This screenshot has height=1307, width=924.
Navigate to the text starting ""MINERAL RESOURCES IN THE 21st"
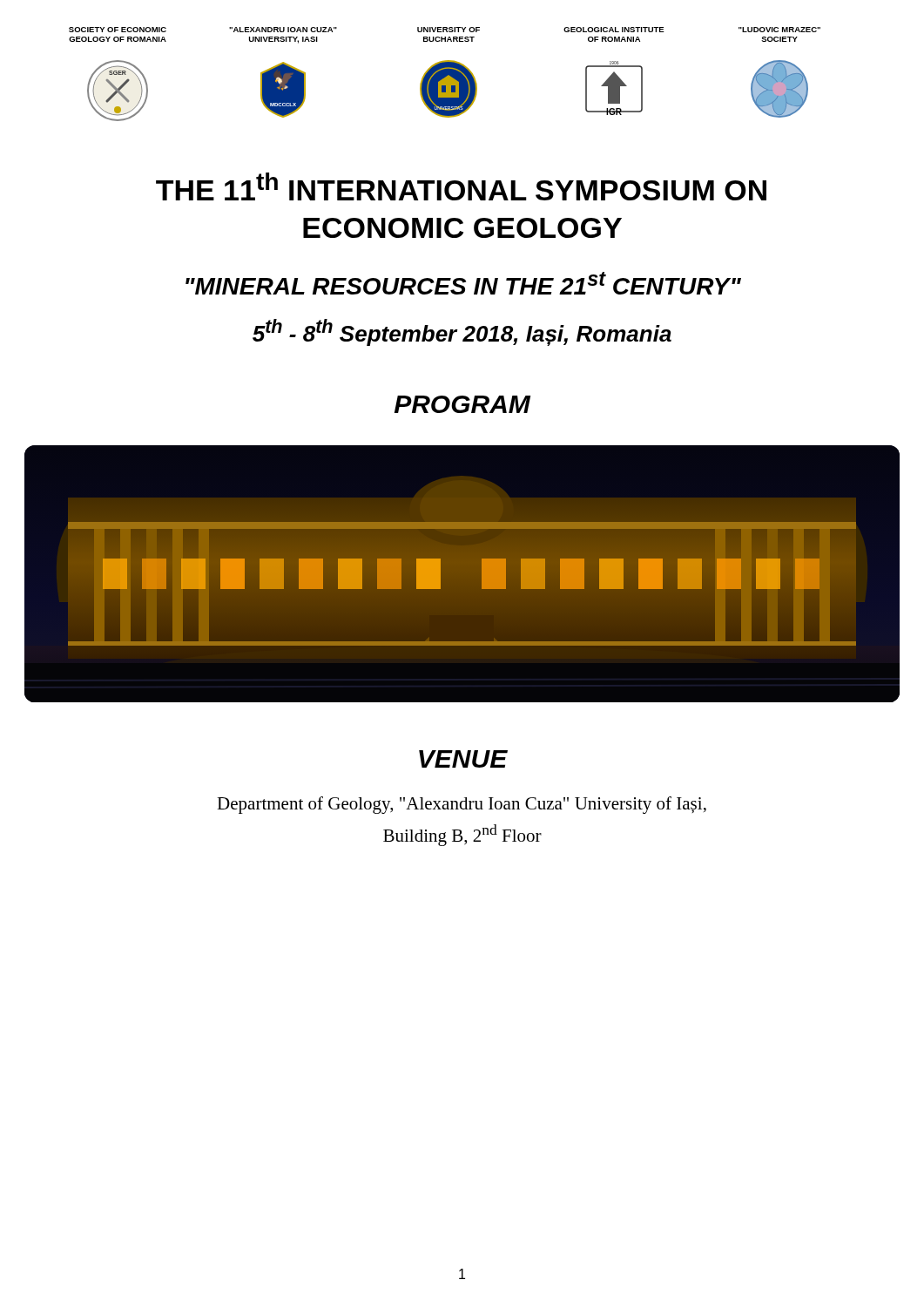(x=462, y=284)
